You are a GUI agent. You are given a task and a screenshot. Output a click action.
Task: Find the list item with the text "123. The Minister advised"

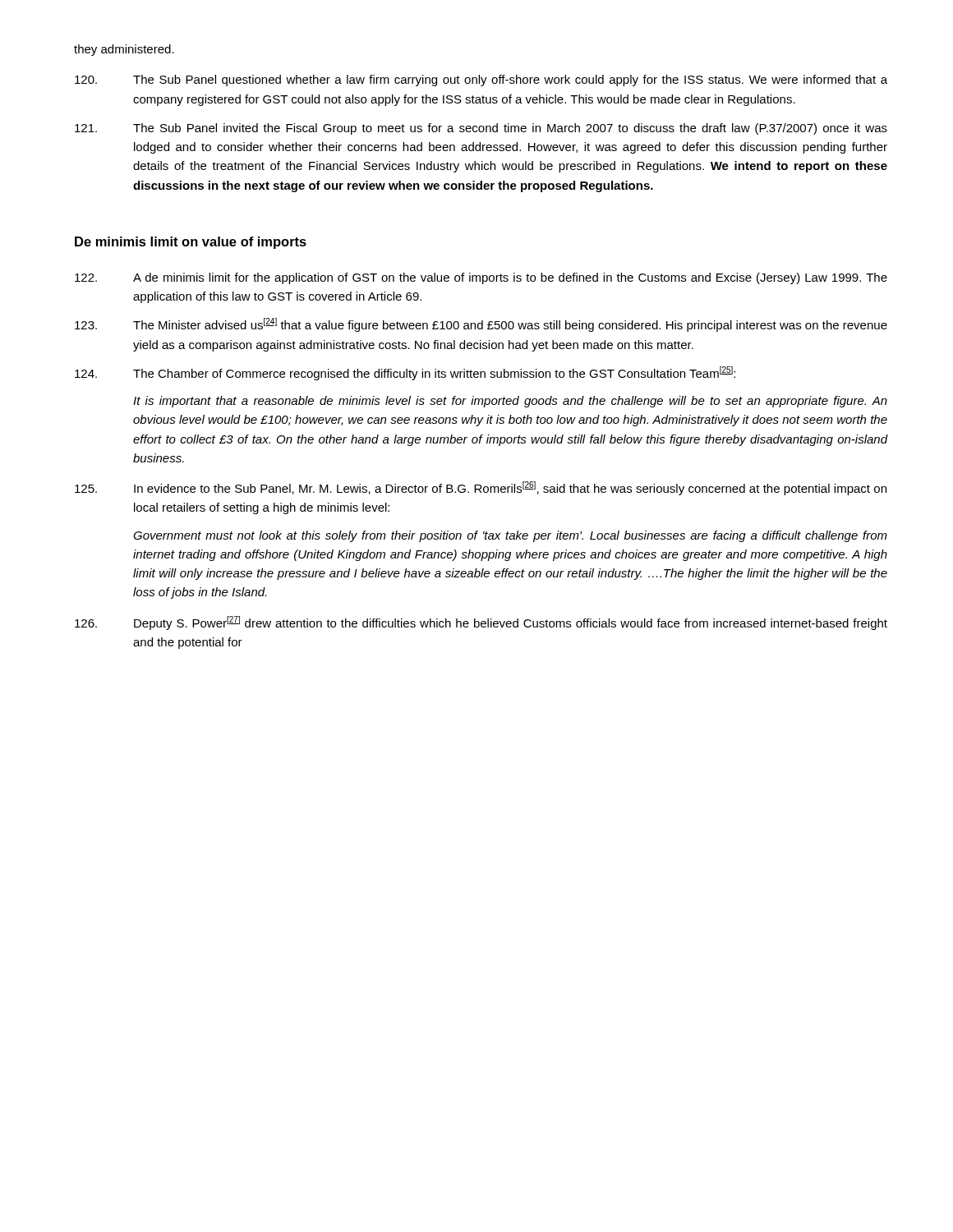[x=481, y=335]
